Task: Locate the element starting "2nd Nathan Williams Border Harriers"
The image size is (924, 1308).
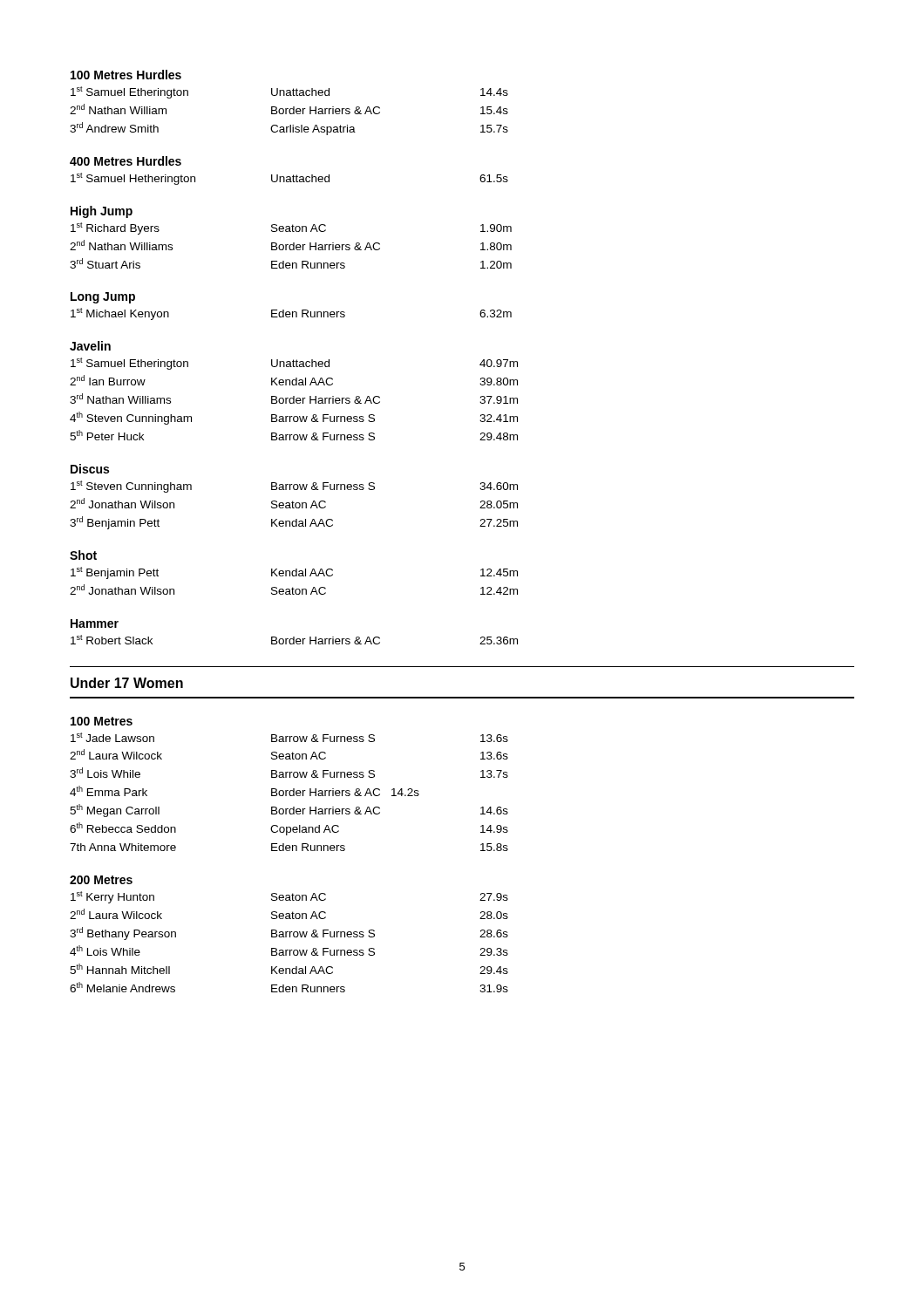Action: click(x=318, y=247)
